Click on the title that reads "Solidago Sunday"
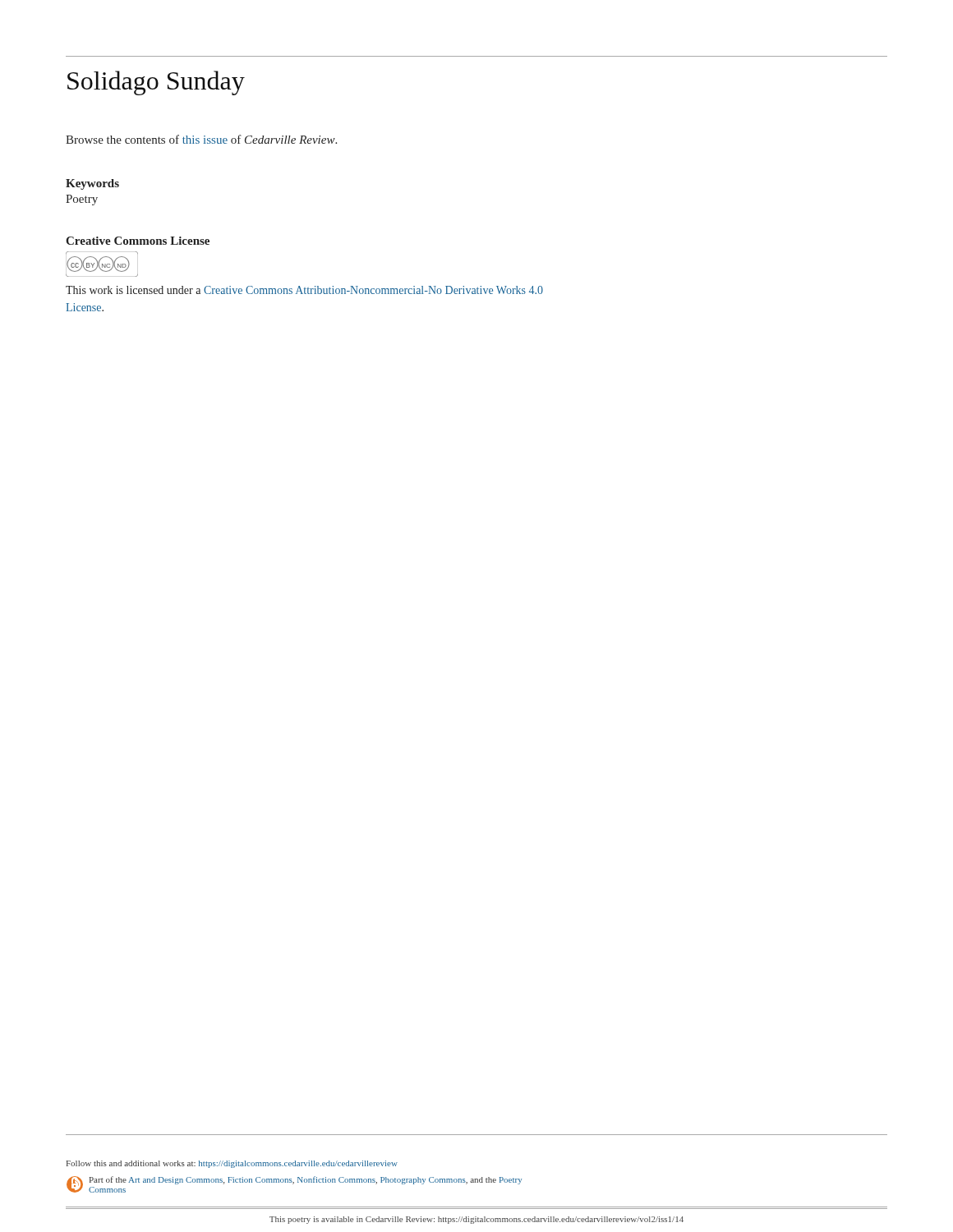Image resolution: width=953 pixels, height=1232 pixels. pyautogui.click(x=155, y=81)
